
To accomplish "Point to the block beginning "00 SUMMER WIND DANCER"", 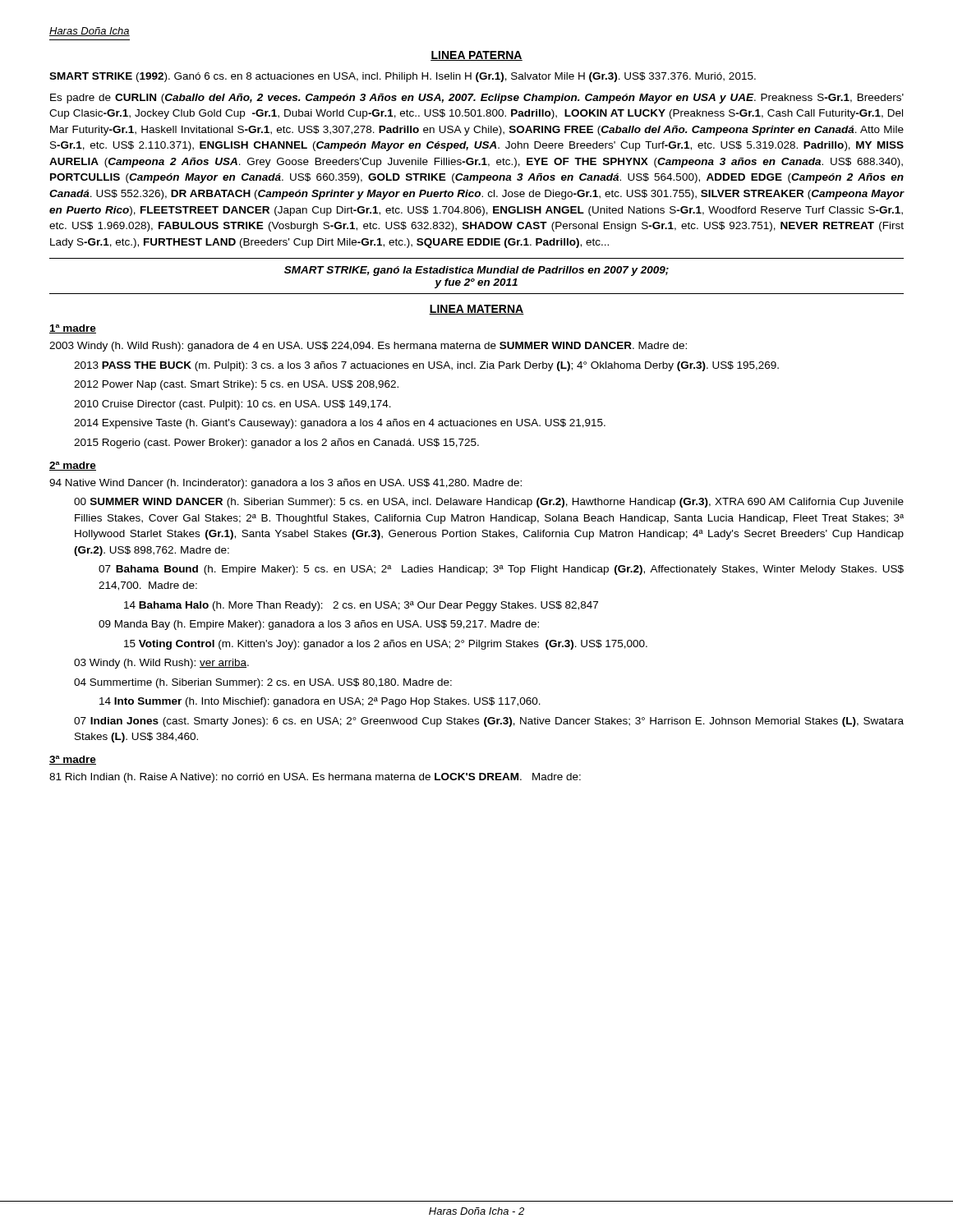I will [489, 526].
